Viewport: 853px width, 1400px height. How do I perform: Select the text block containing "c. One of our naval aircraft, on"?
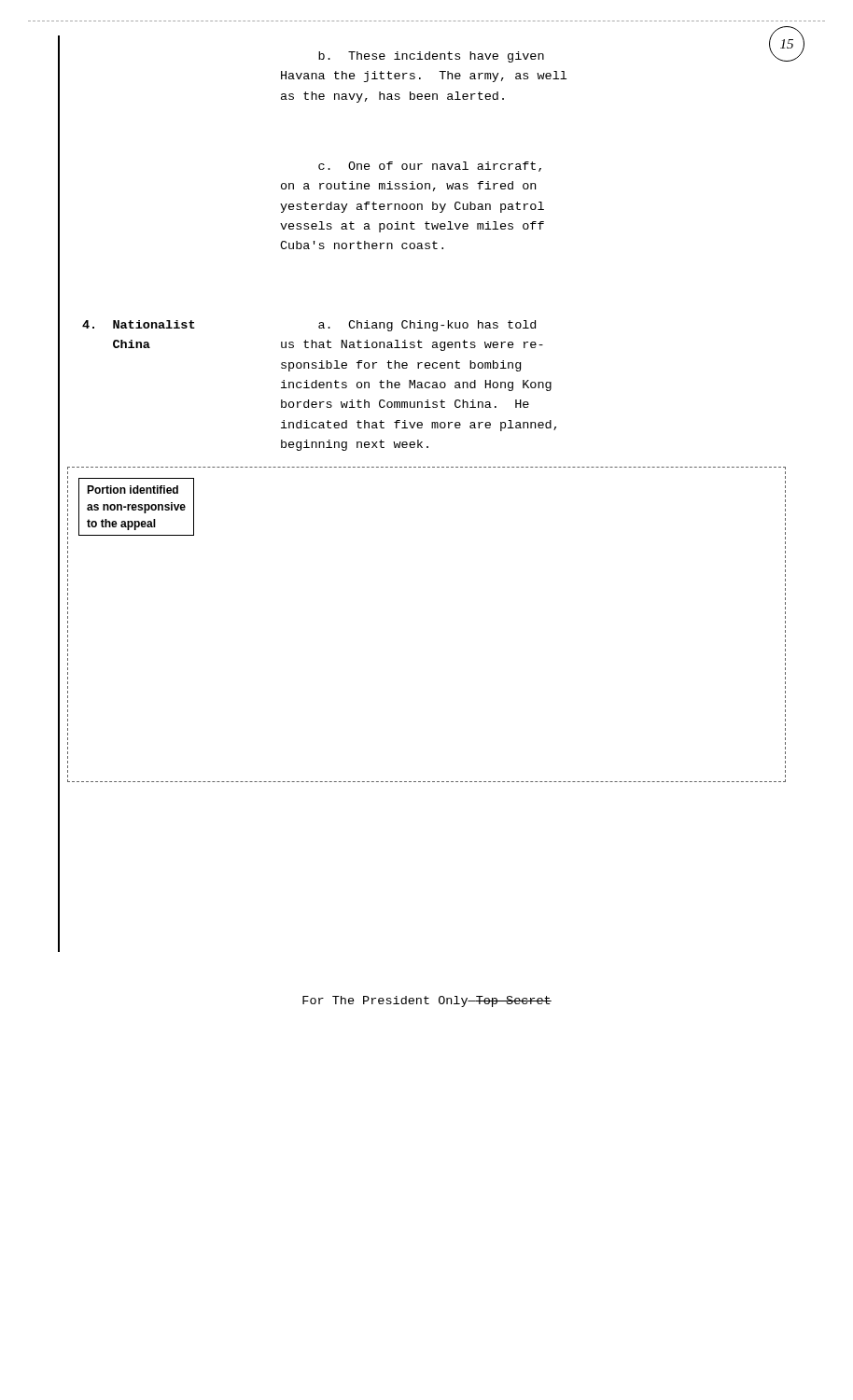[412, 206]
